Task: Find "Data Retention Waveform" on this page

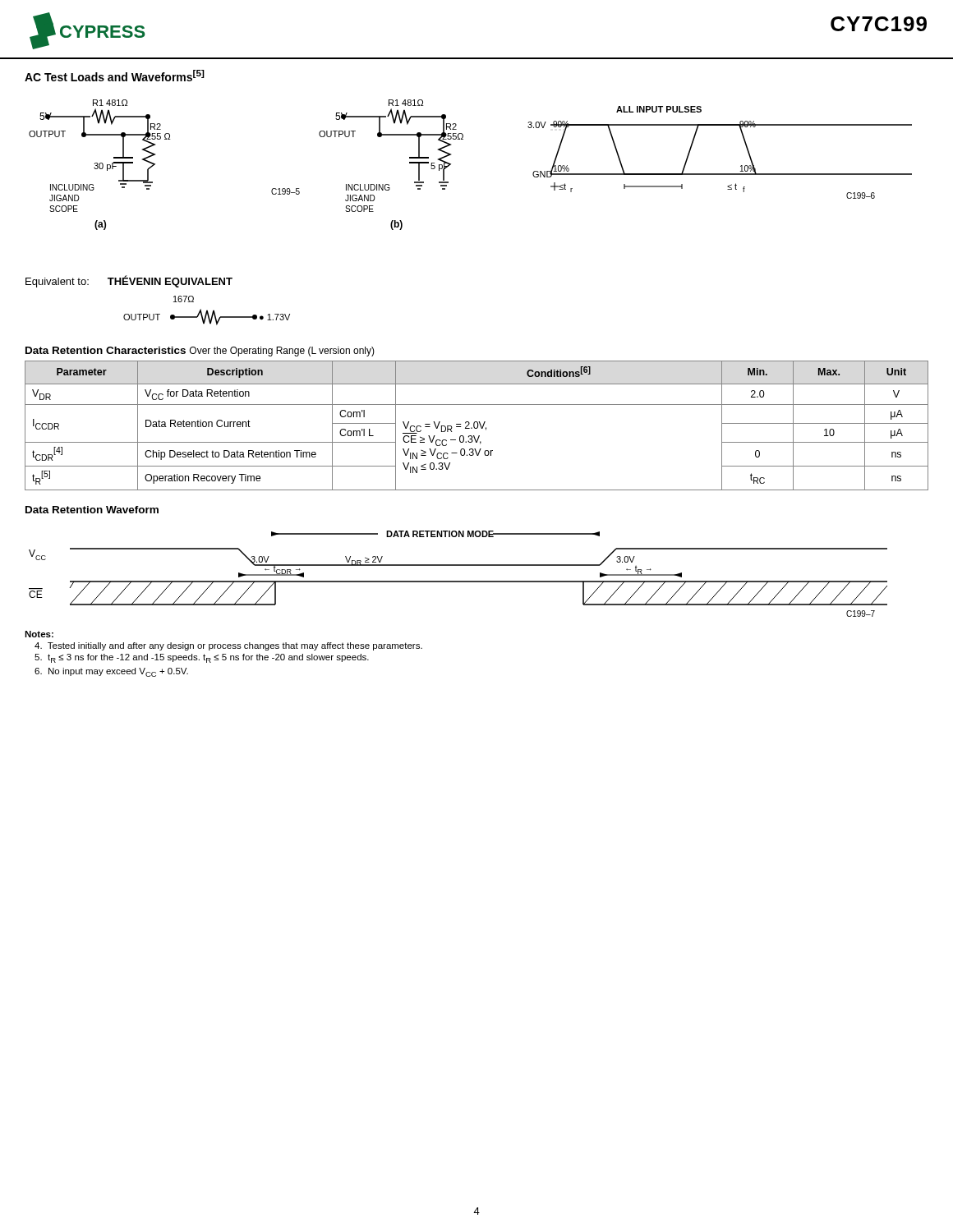Action: 92,509
